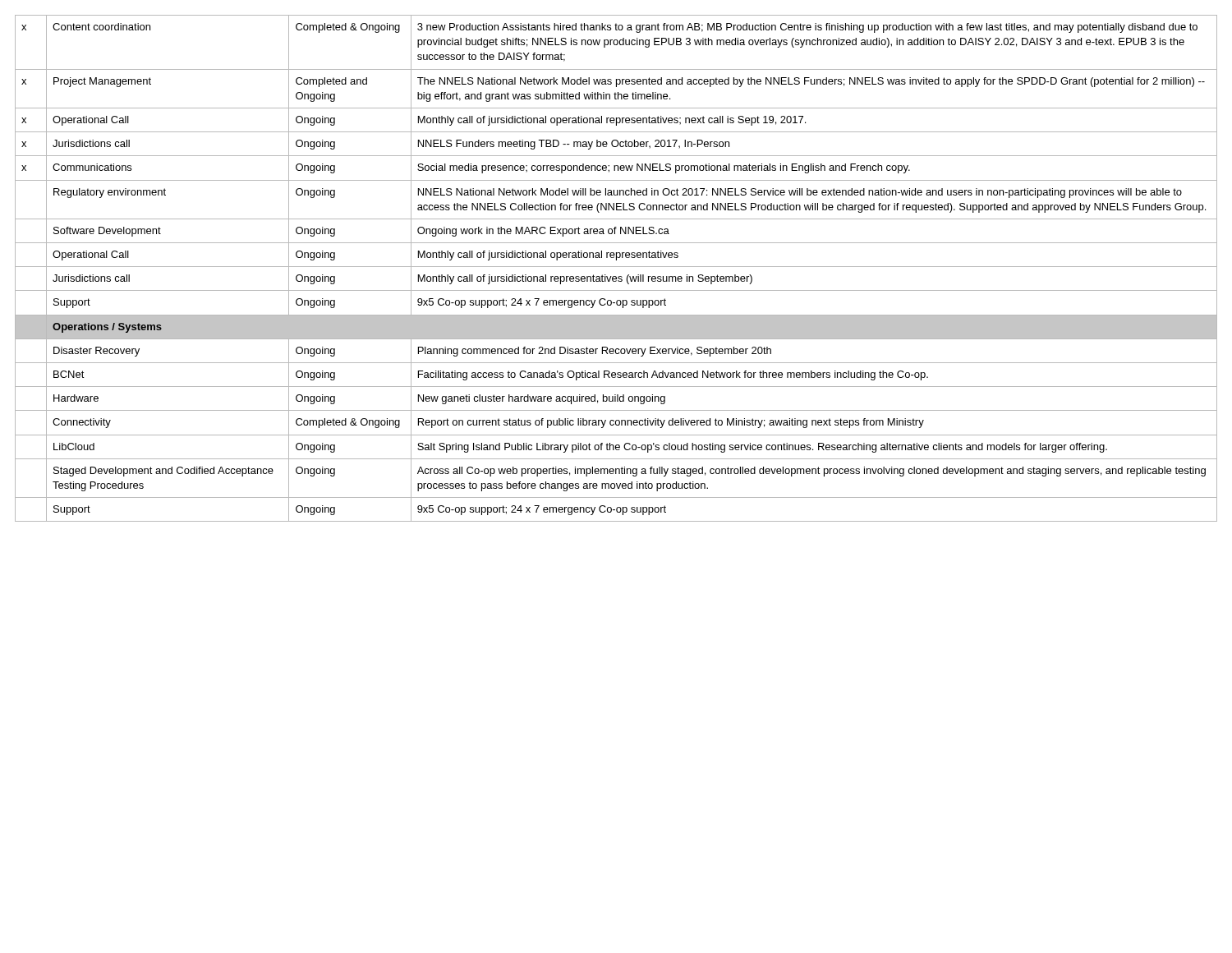
Task: Select the table
Action: point(616,268)
